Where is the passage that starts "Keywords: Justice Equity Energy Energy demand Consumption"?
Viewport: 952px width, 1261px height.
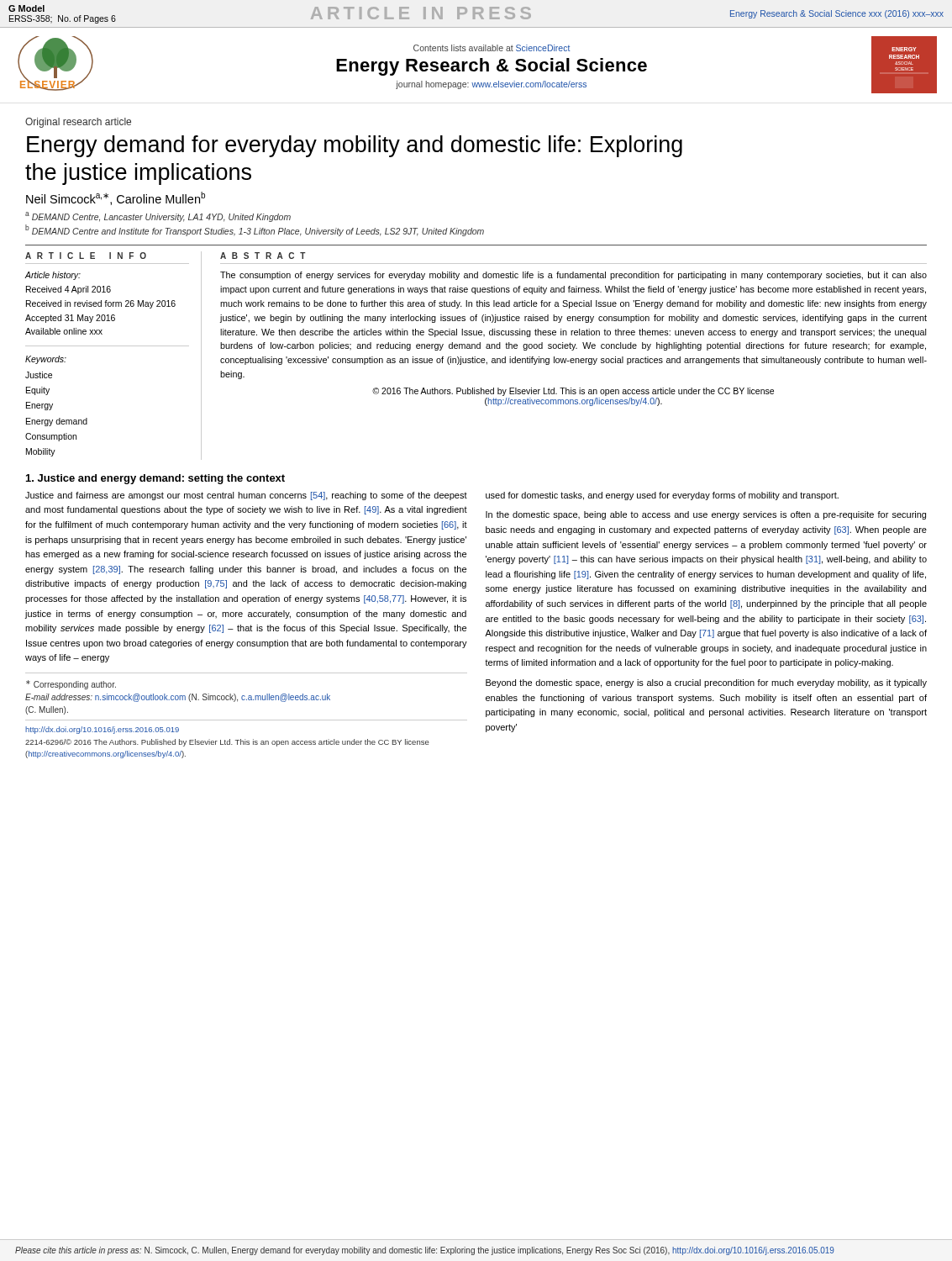pos(56,405)
